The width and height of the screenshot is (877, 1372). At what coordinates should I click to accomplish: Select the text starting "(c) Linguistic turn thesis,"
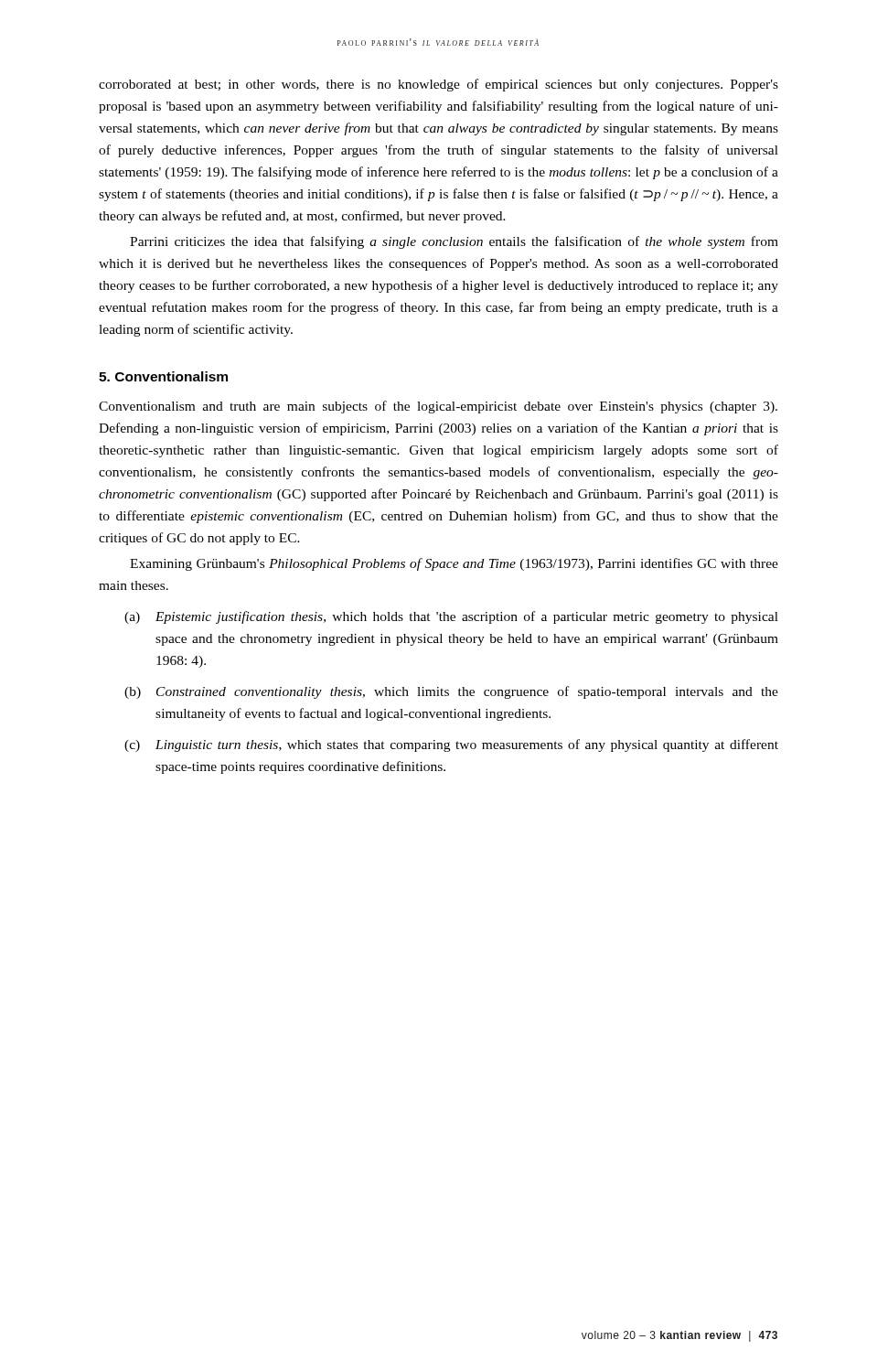point(451,756)
